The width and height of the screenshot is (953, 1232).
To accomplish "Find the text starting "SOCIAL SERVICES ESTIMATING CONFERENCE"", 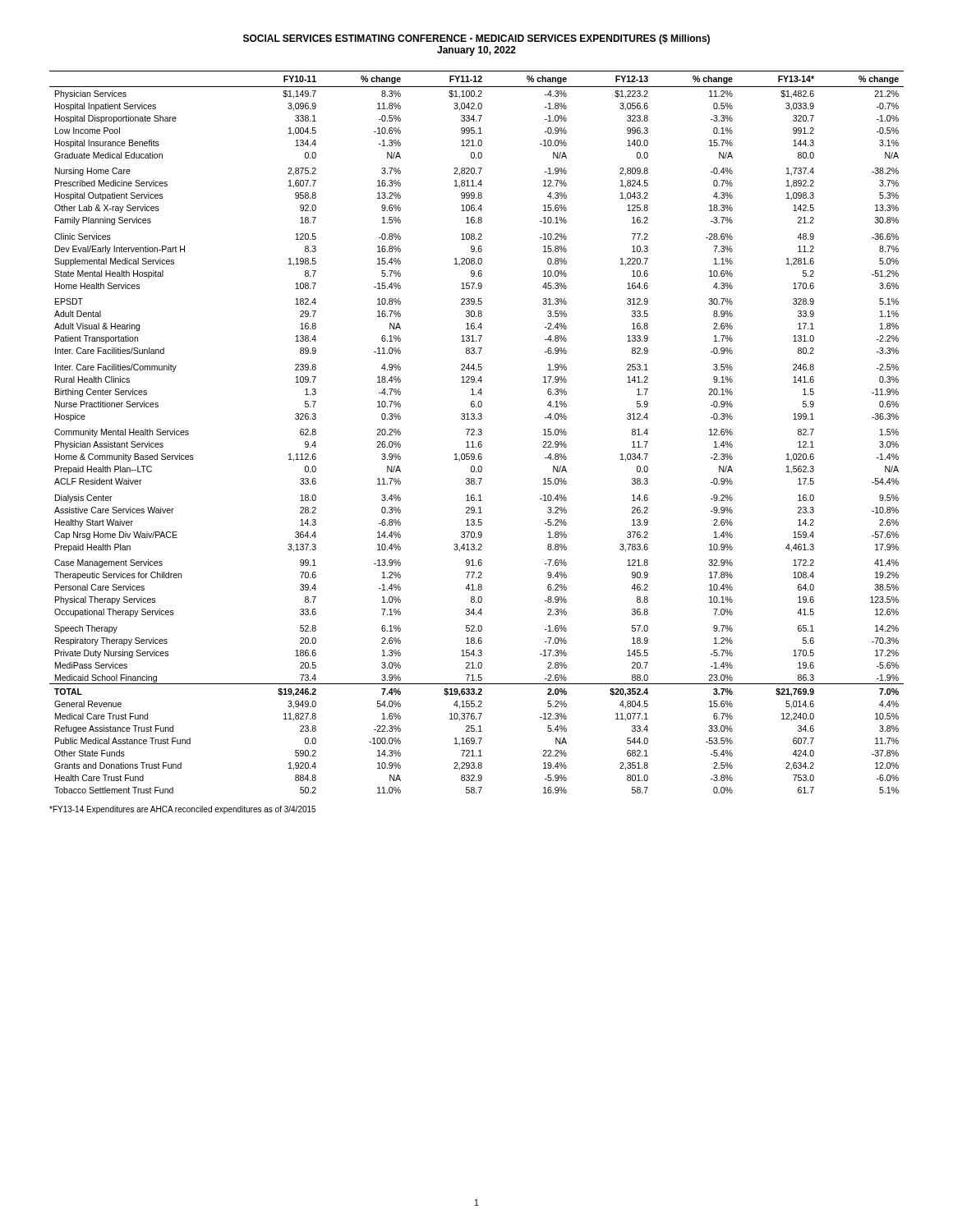I will 476,44.
